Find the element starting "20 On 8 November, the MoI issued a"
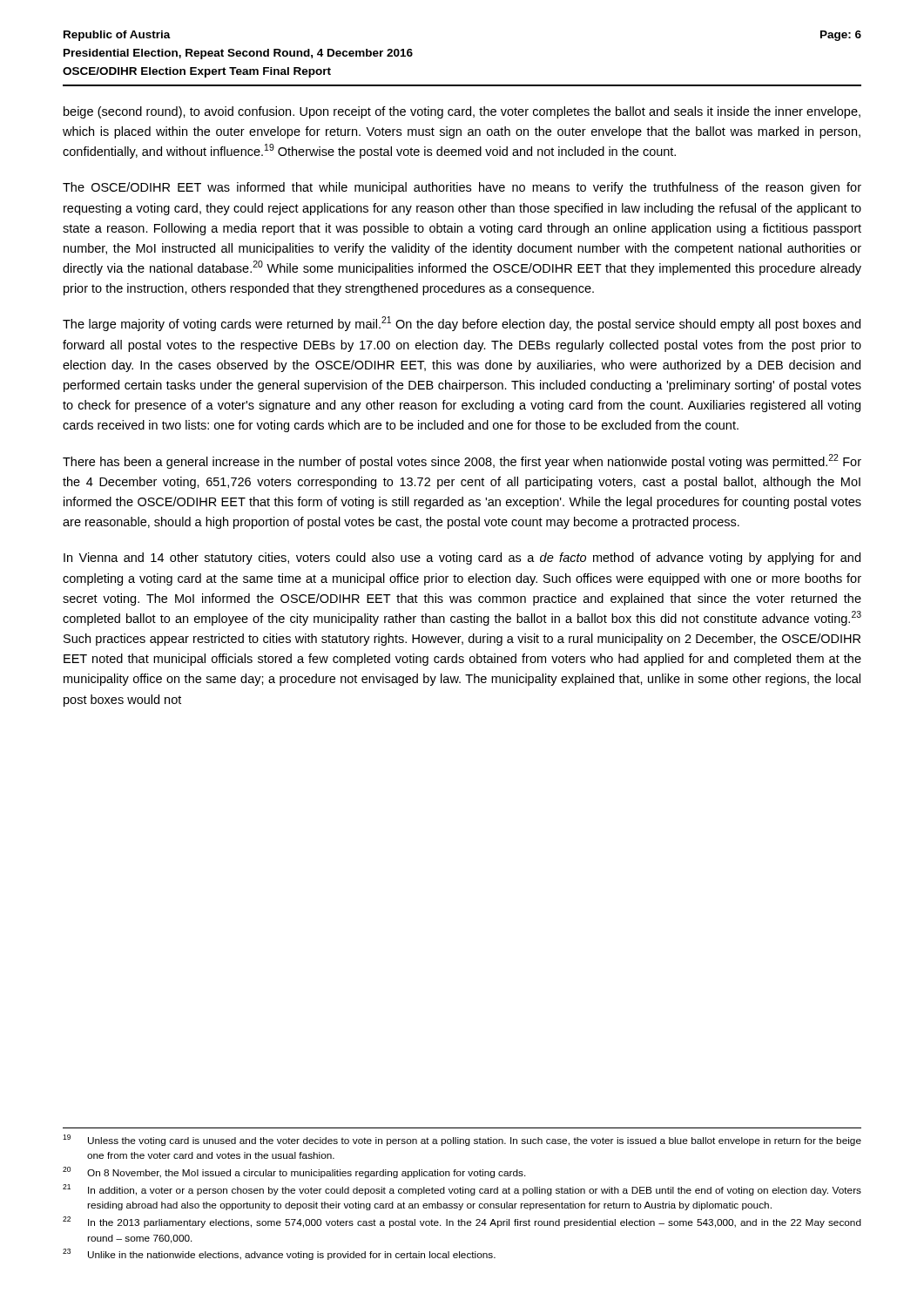 tap(462, 1173)
